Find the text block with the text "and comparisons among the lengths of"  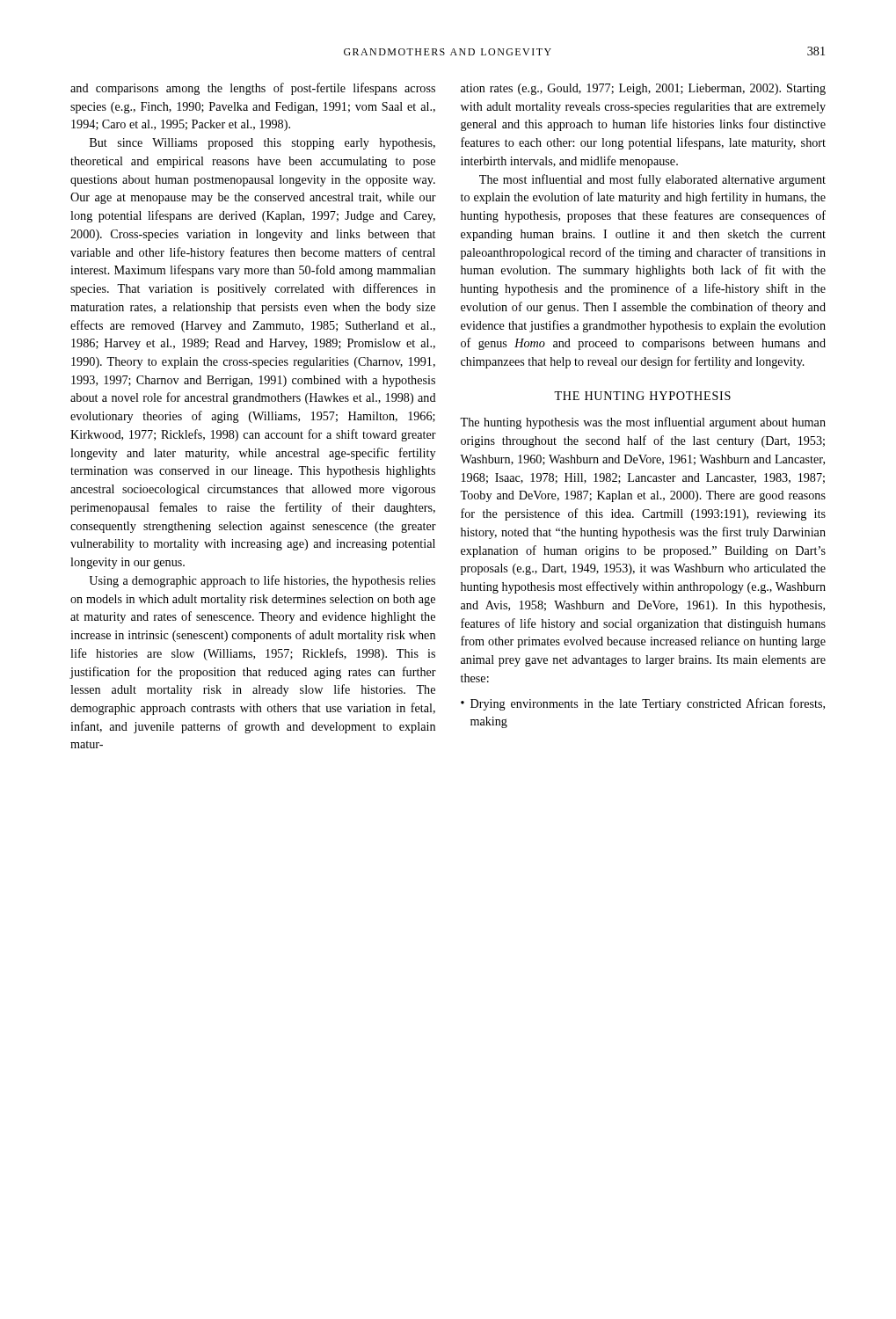point(253,416)
